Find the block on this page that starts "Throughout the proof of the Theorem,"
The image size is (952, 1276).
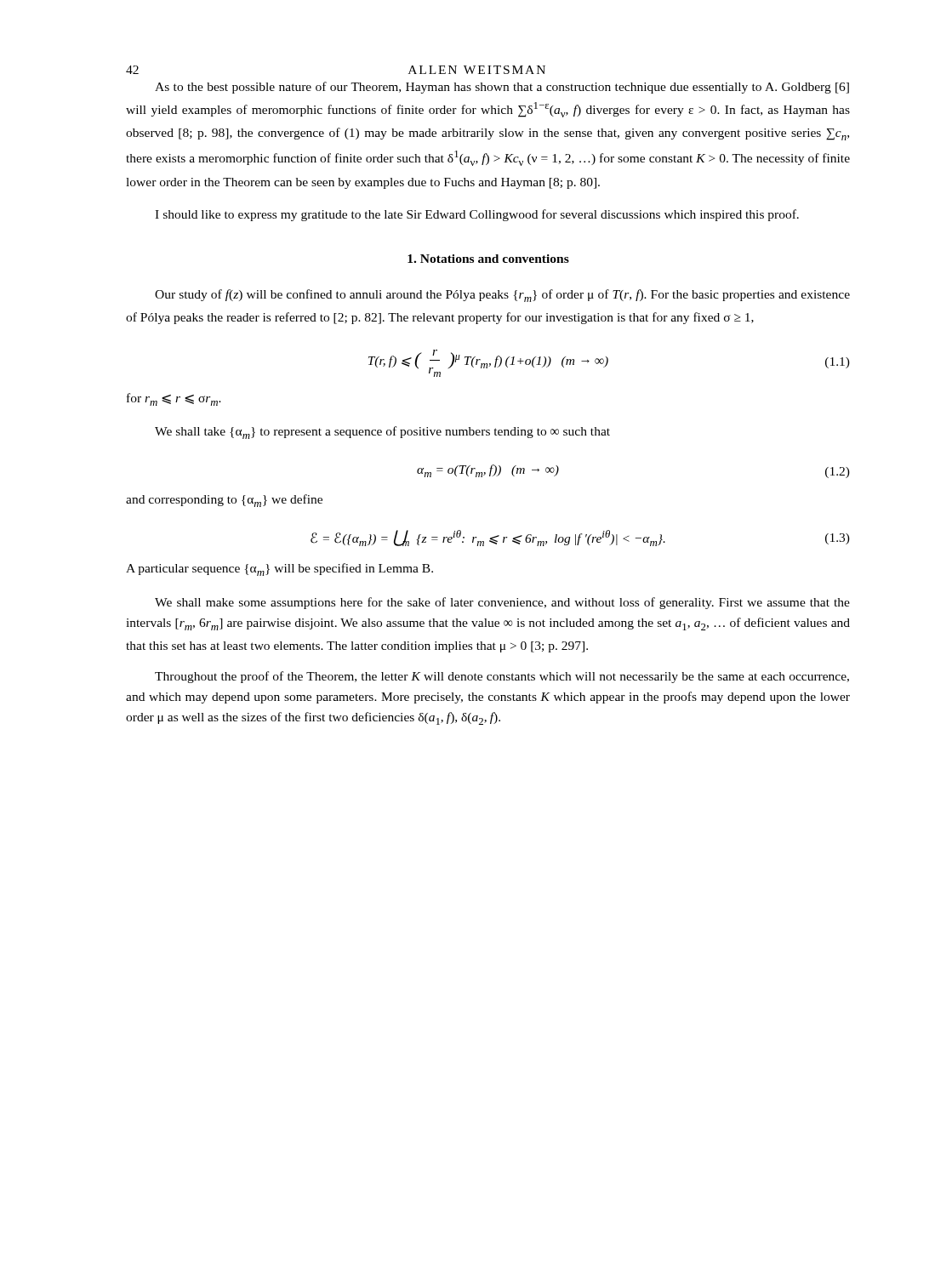coord(488,698)
